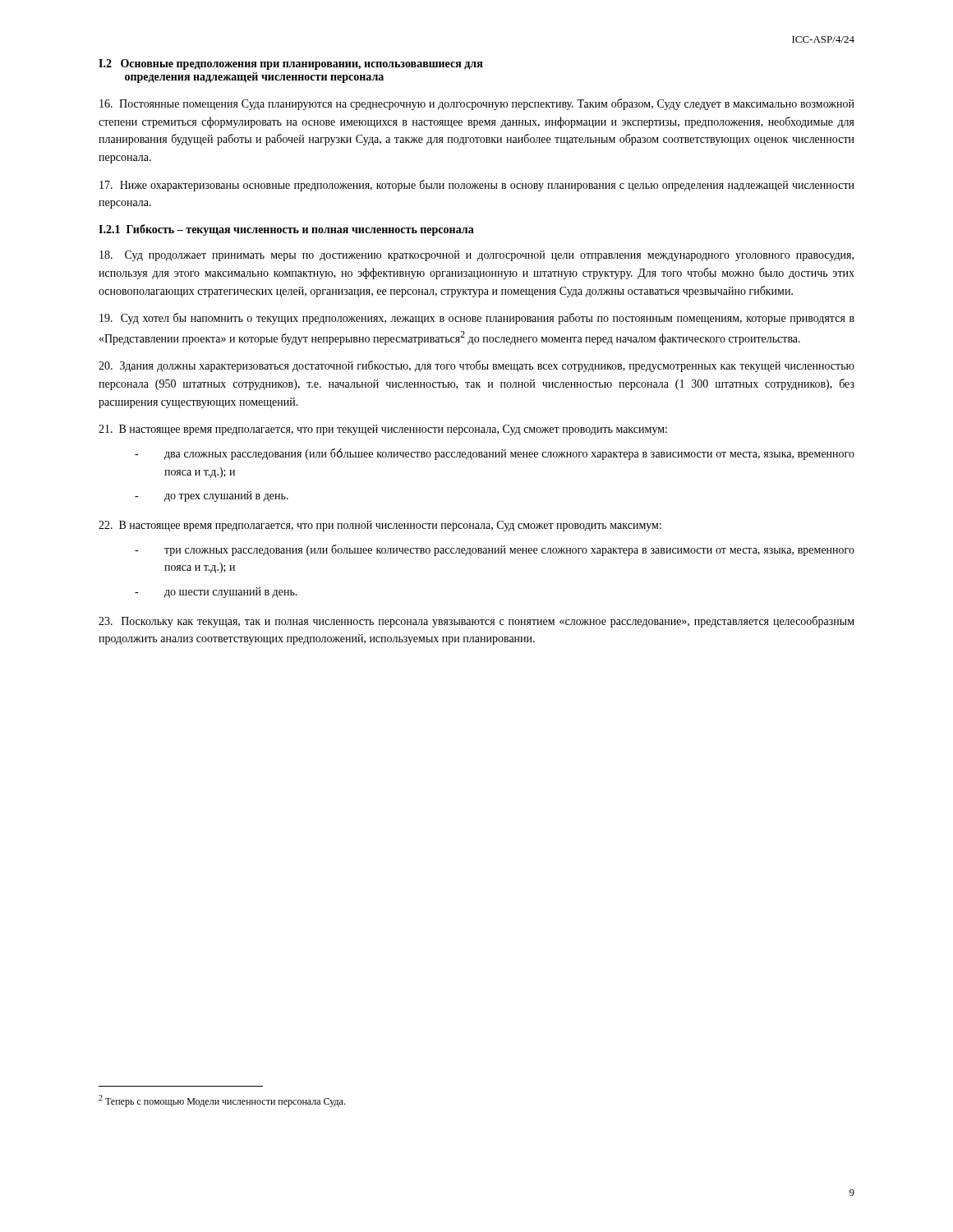Click a footnote
Viewport: 953px width, 1232px height.
(x=222, y=1100)
